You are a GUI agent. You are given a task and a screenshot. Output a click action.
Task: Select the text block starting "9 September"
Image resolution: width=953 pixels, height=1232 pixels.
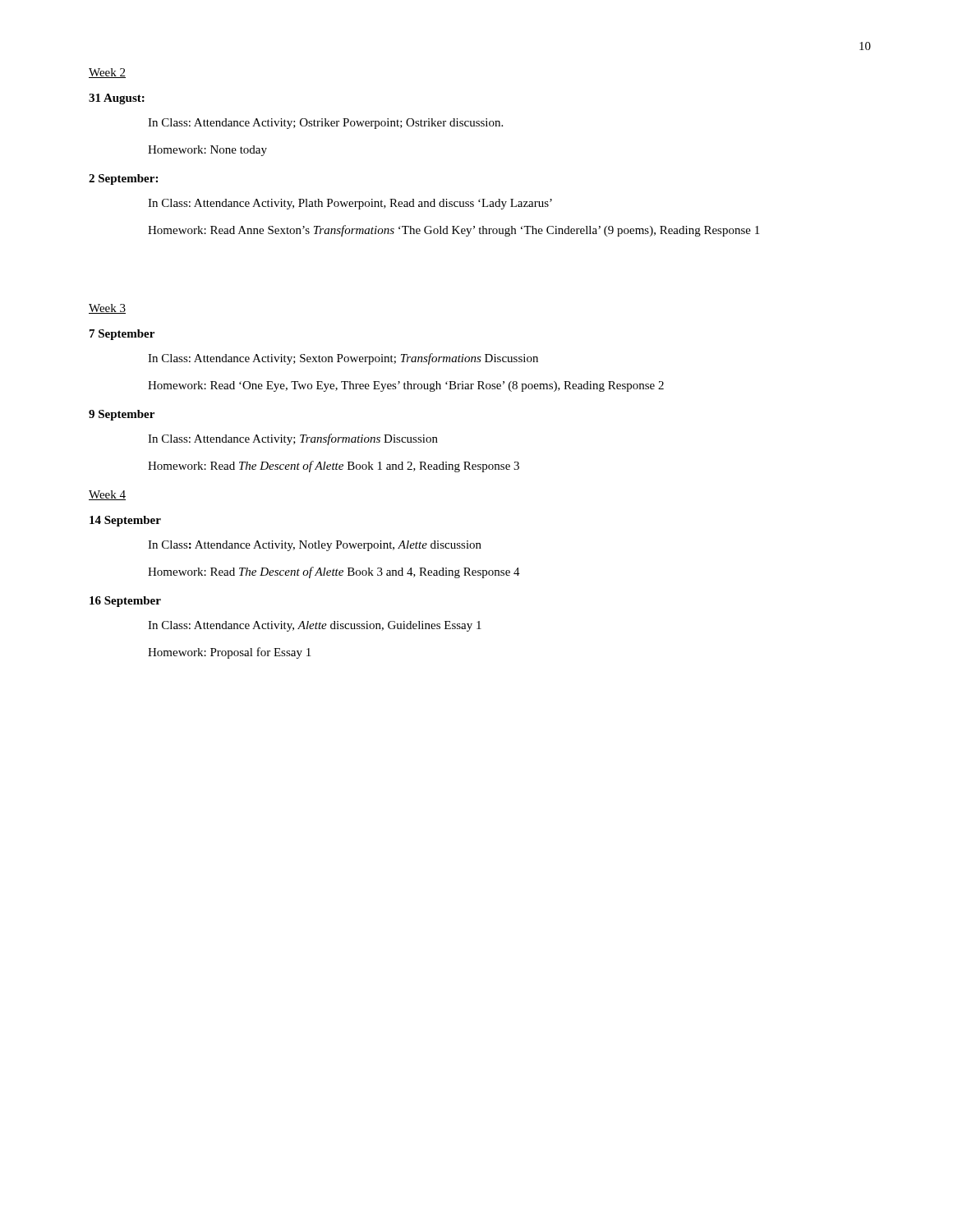click(122, 414)
